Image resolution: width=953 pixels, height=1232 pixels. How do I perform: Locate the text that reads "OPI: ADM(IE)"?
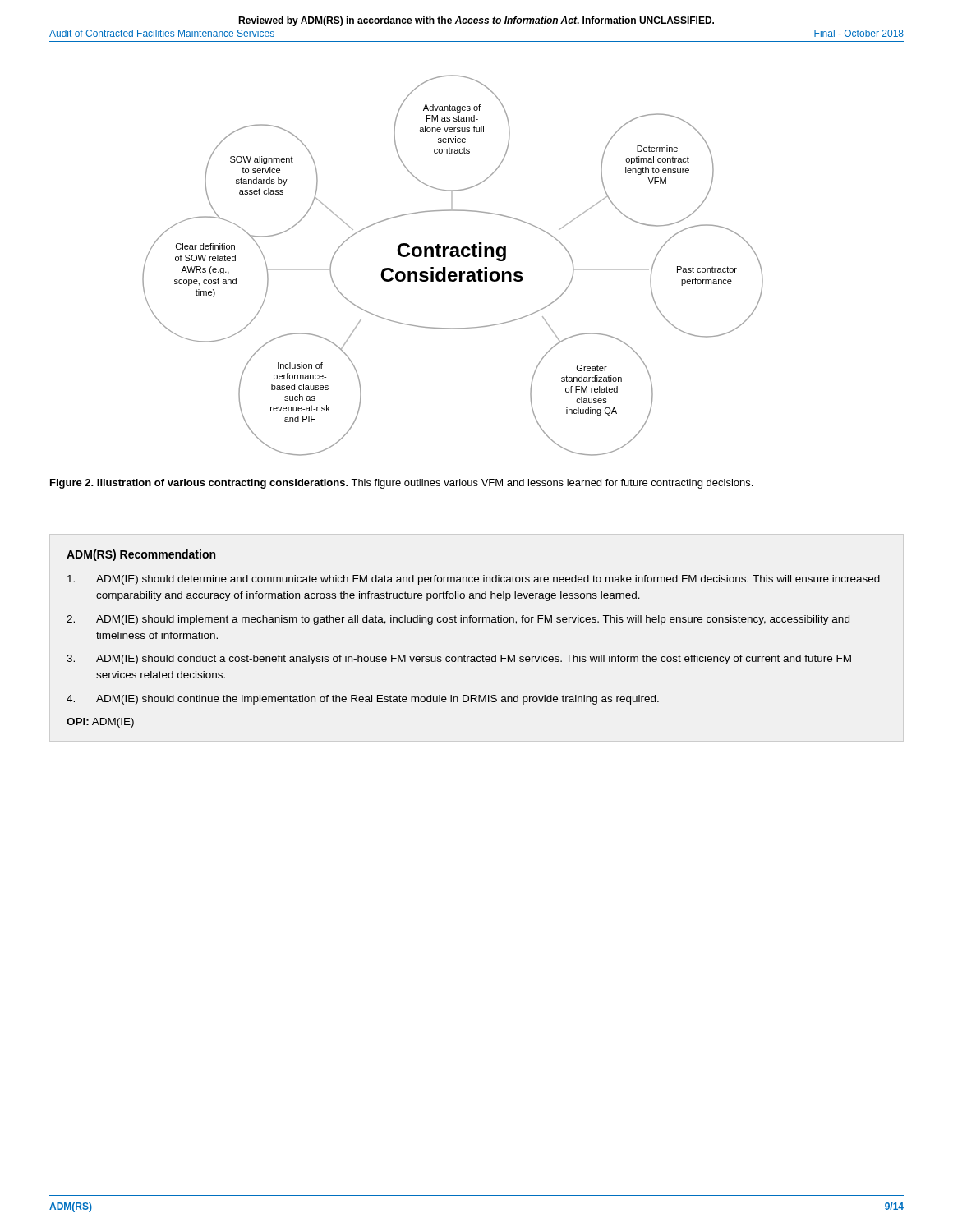coord(100,721)
